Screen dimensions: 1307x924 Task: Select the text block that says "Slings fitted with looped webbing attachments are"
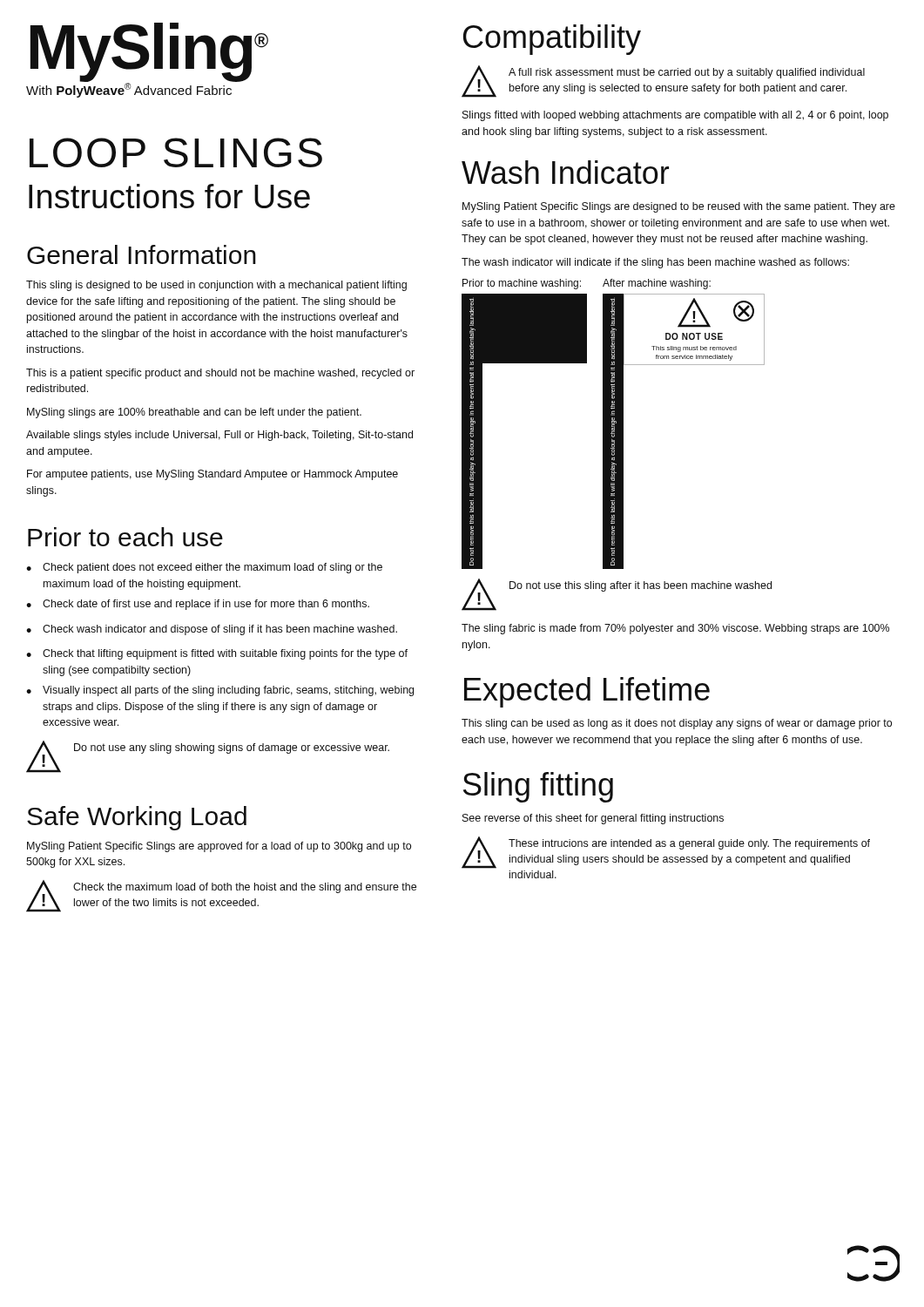click(x=679, y=123)
